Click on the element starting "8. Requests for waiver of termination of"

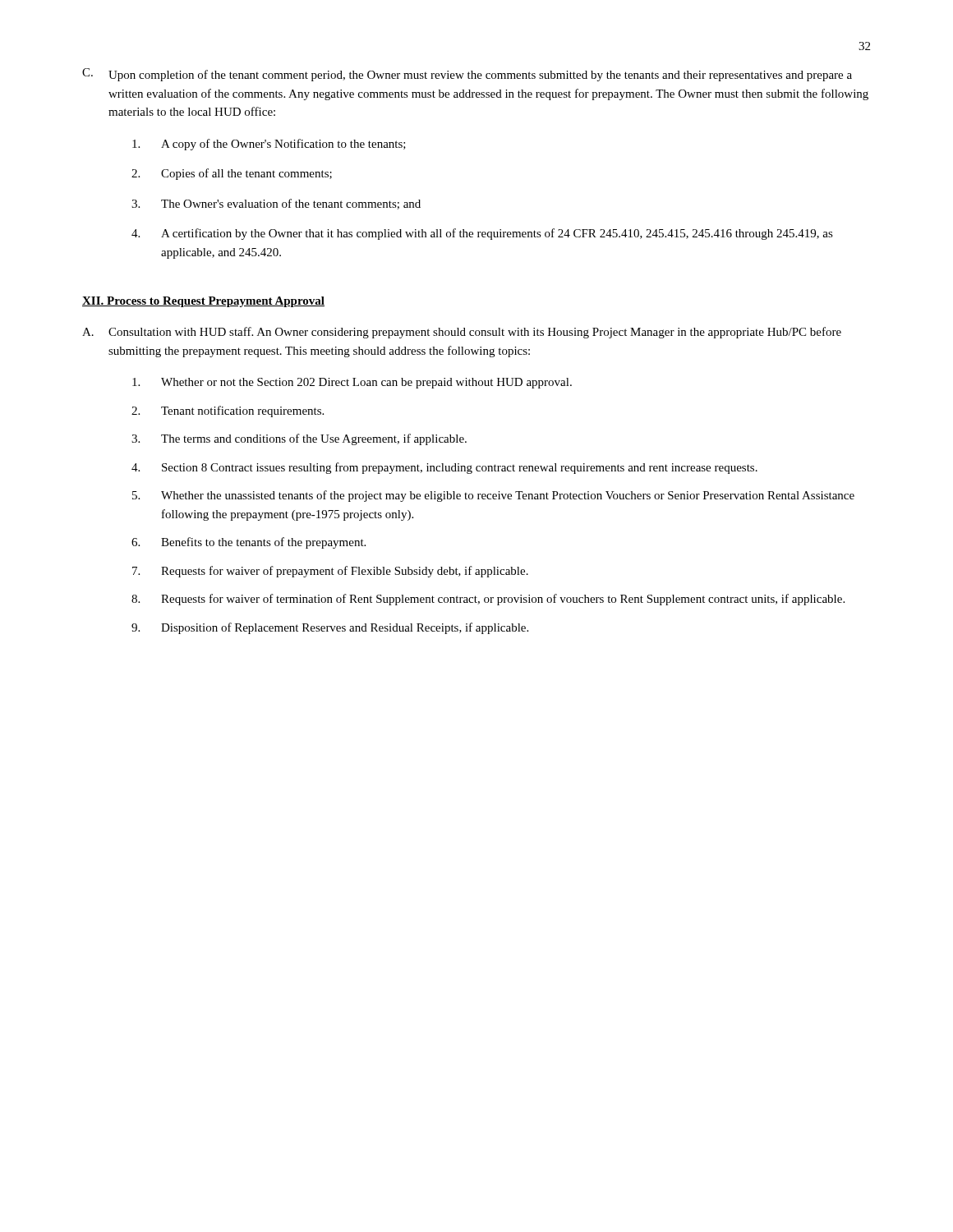[x=501, y=599]
